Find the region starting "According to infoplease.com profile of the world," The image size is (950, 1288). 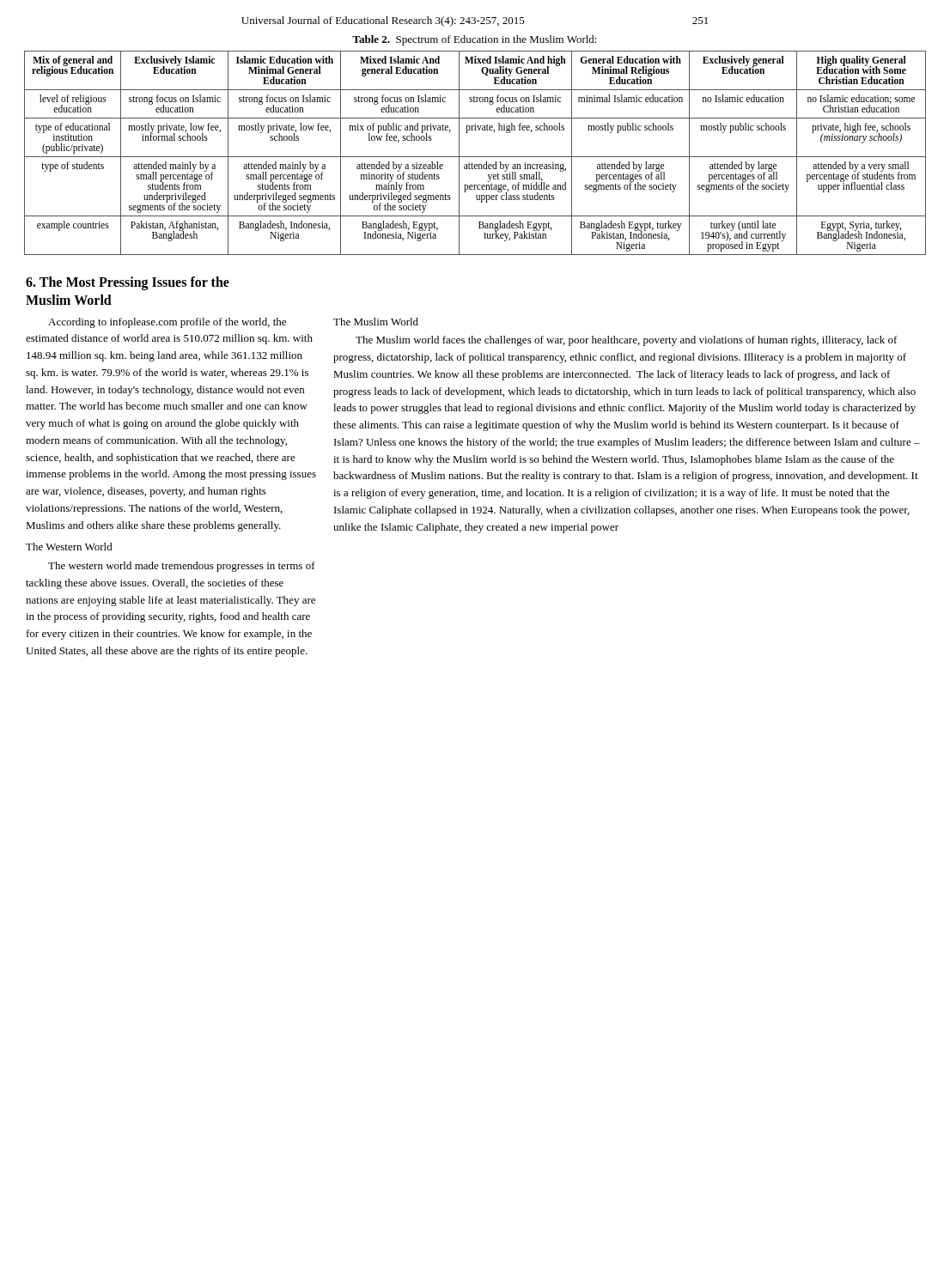tap(171, 423)
